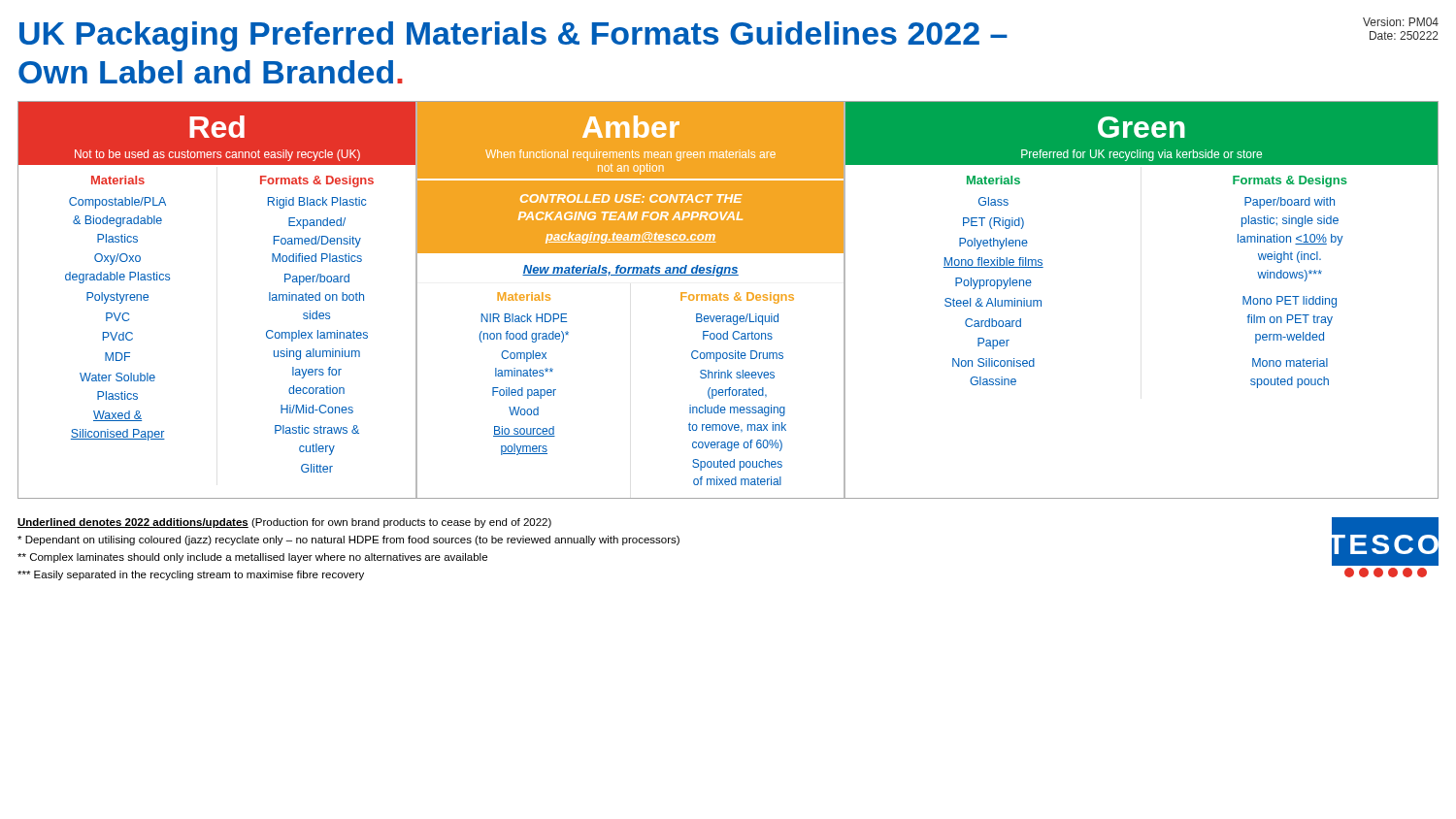Find the region starting "Water SolublePlastics"
The height and width of the screenshot is (819, 1456).
[117, 387]
